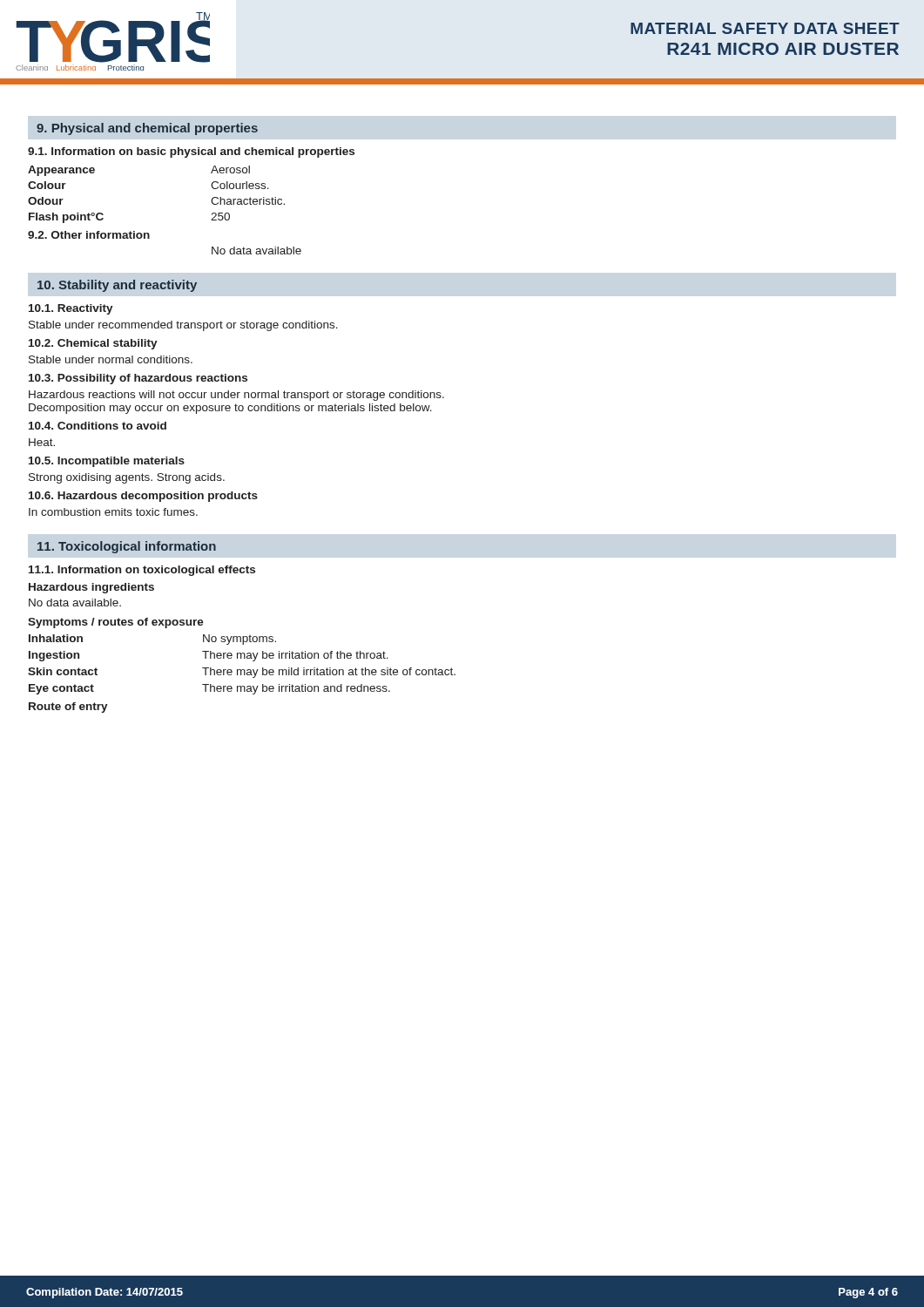
Task: Click on the text that reads "2. Other information"
Action: [x=119, y=235]
